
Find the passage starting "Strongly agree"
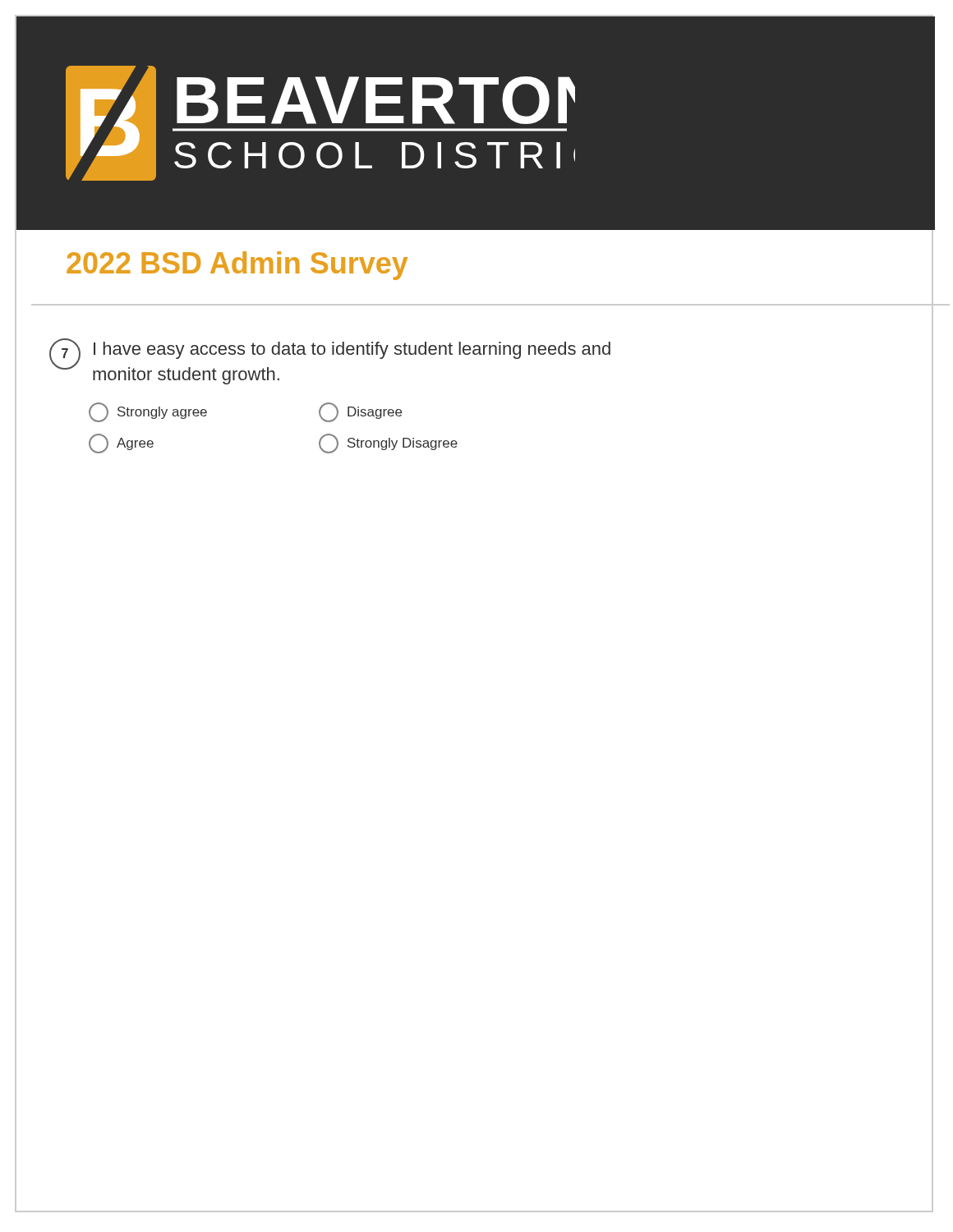pyautogui.click(x=148, y=412)
